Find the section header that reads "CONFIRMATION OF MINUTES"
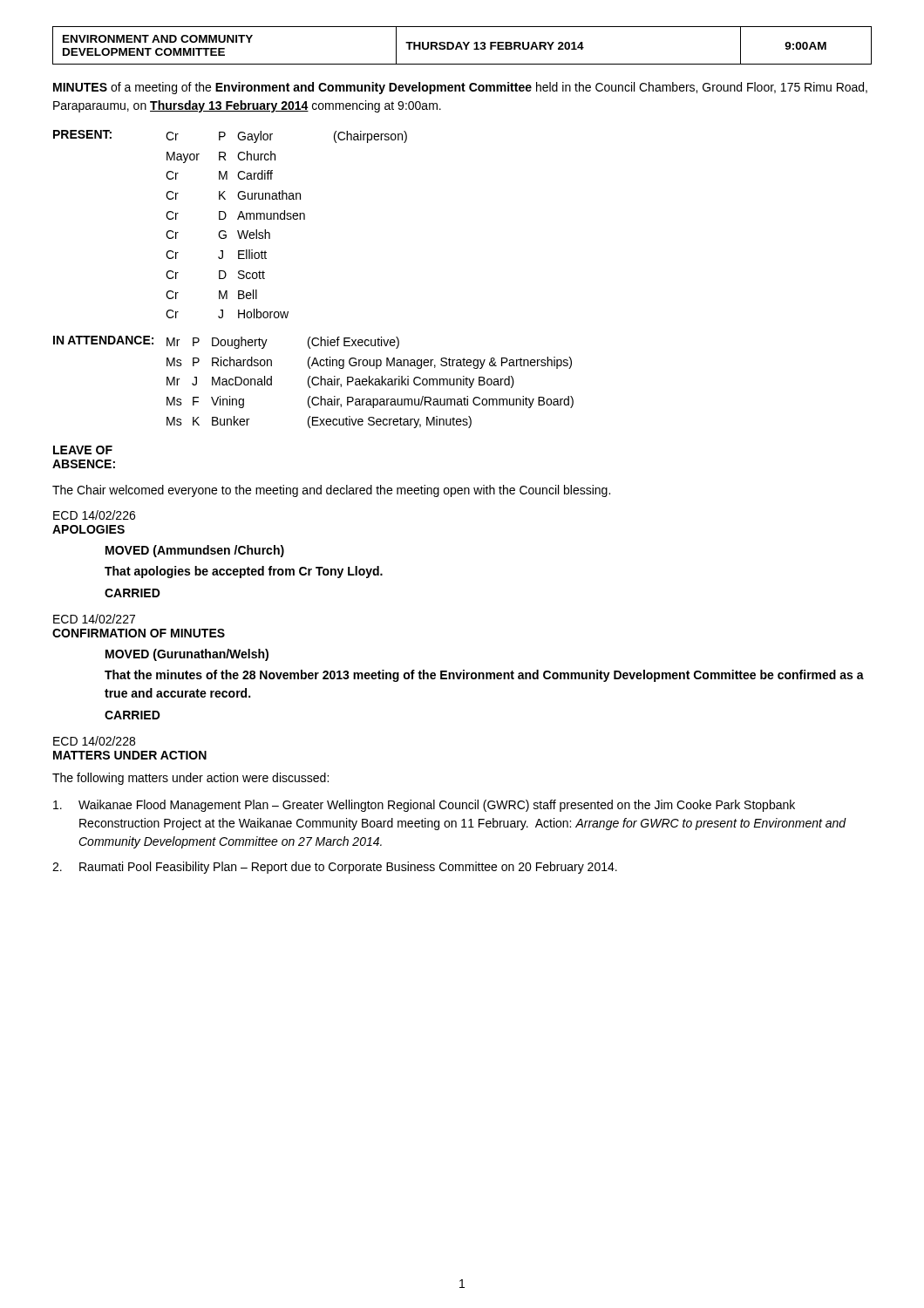This screenshot has height=1308, width=924. pyautogui.click(x=139, y=633)
